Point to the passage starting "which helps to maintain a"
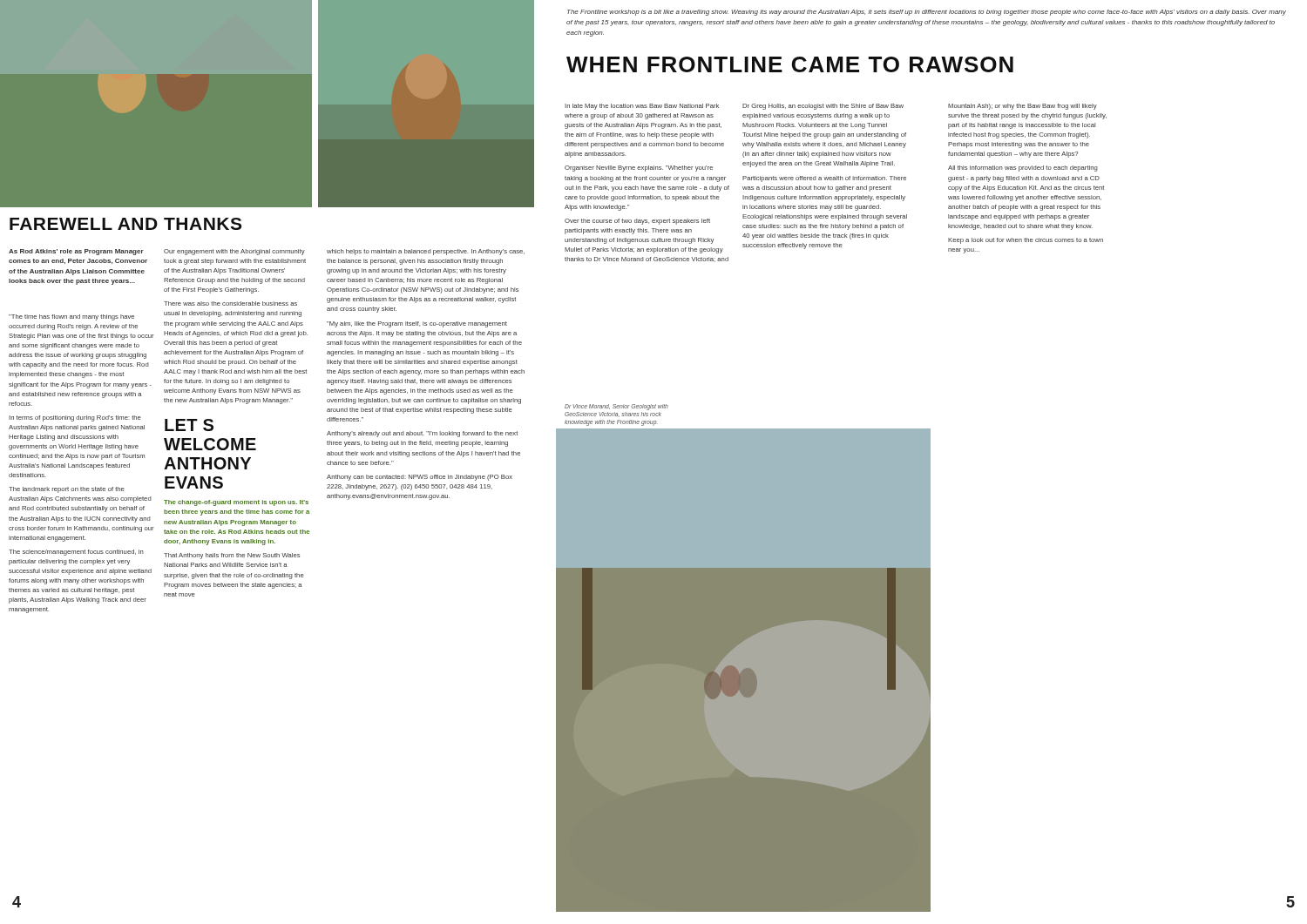This screenshot has width=1307, height=924. (426, 374)
